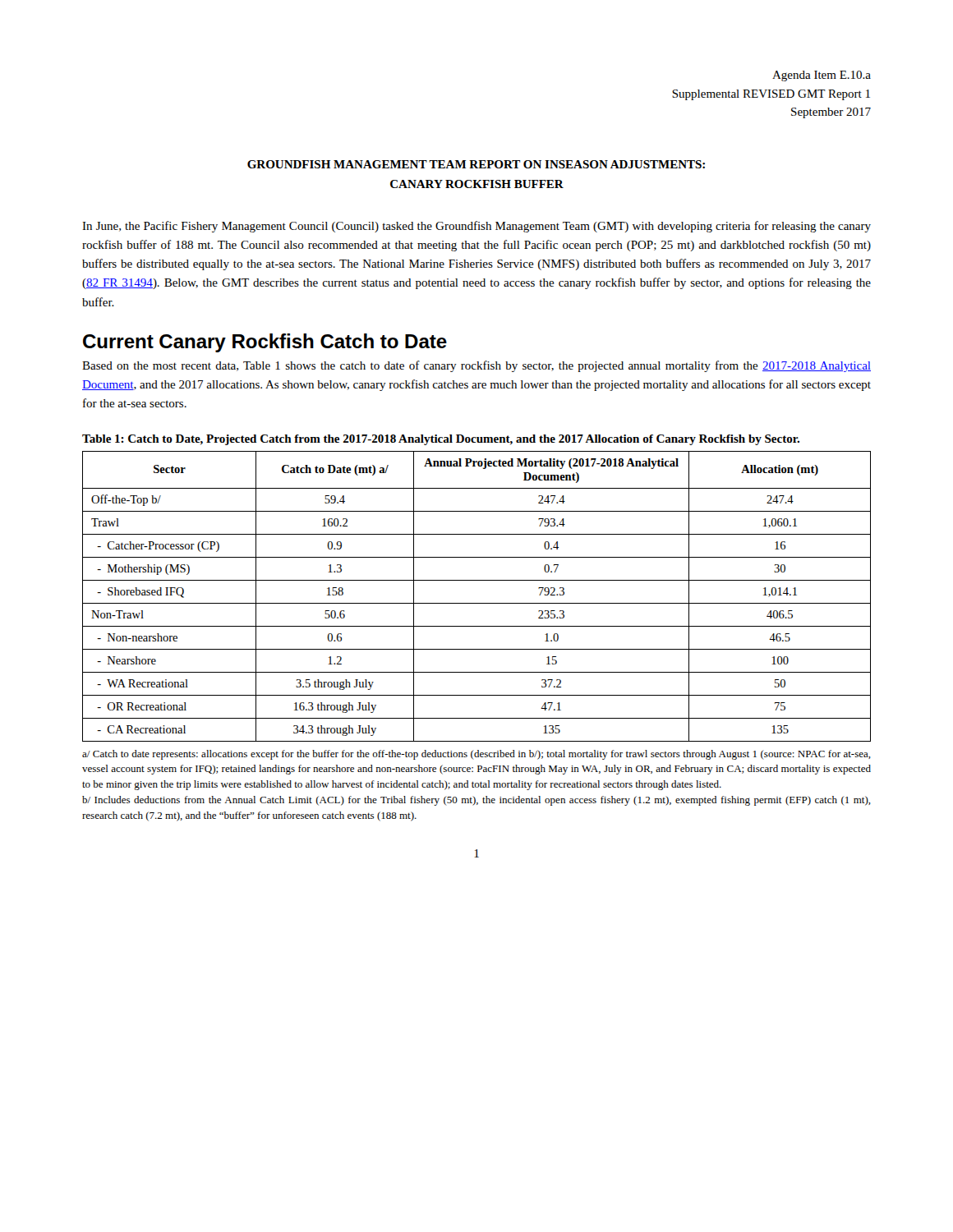Select the table that reads "Catch to Date (mt)"

[x=476, y=596]
